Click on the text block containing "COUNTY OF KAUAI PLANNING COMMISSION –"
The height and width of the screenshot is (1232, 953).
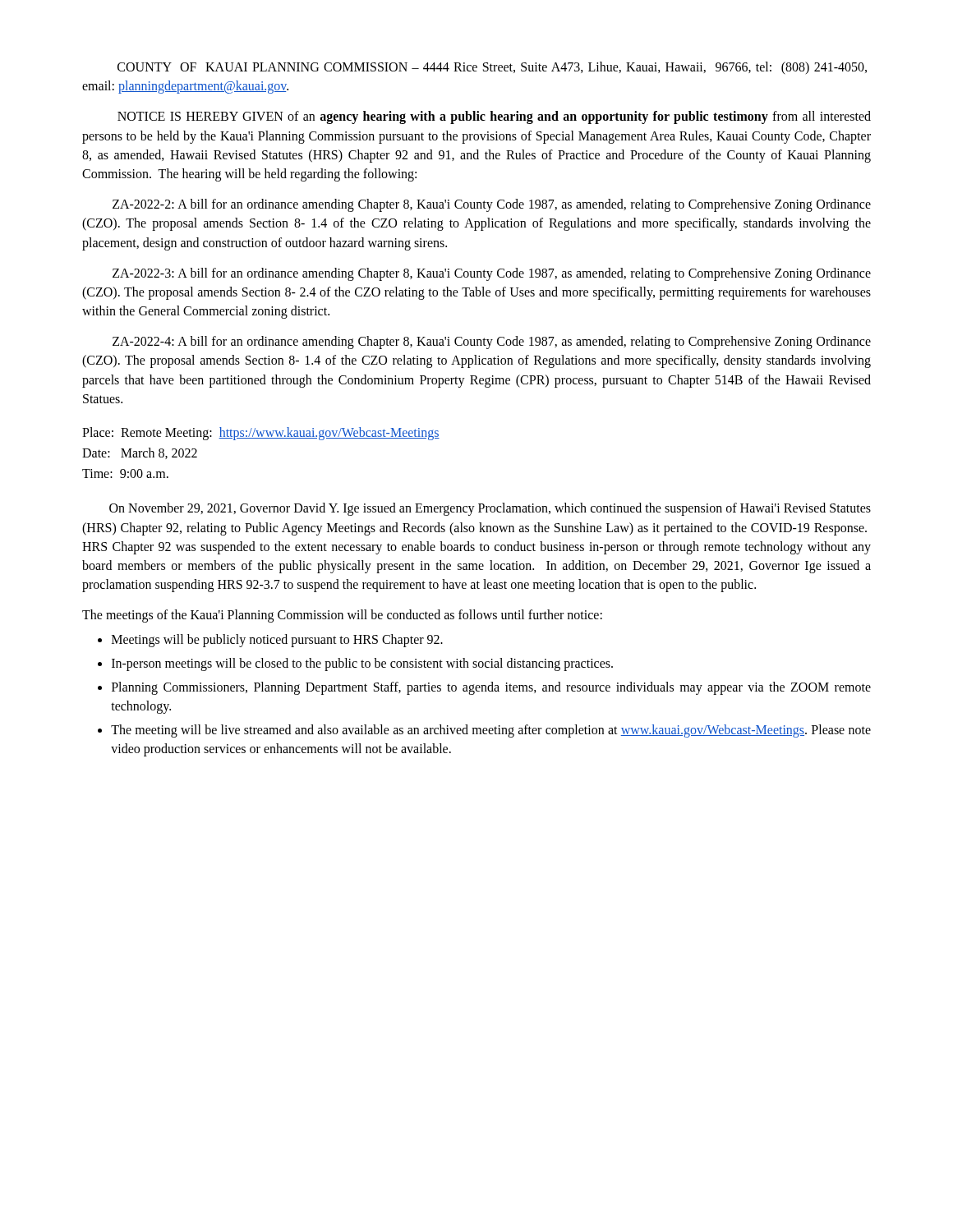(x=476, y=77)
